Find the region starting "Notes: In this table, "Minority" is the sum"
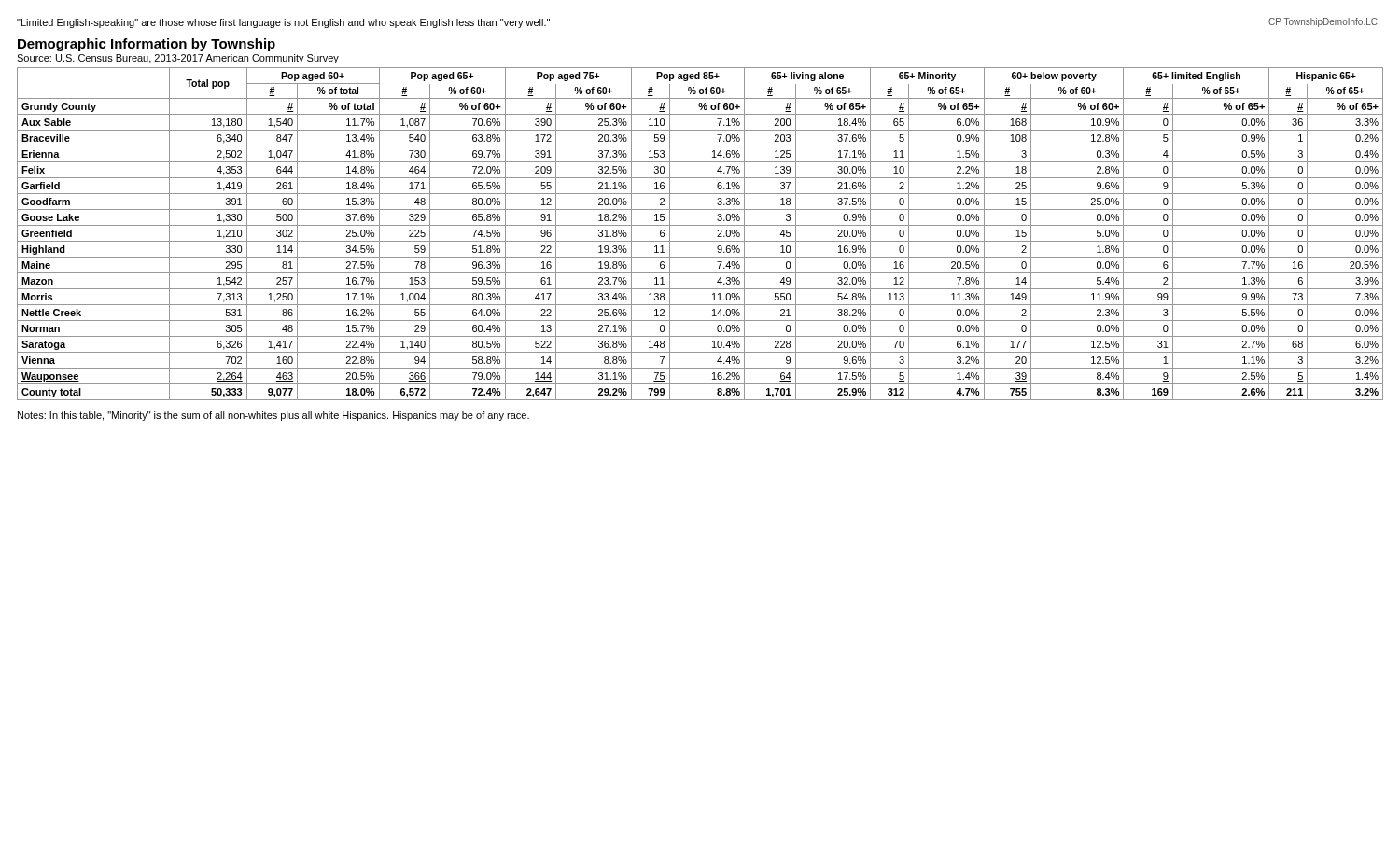Screen dimensions: 850x1400 click(273, 415)
